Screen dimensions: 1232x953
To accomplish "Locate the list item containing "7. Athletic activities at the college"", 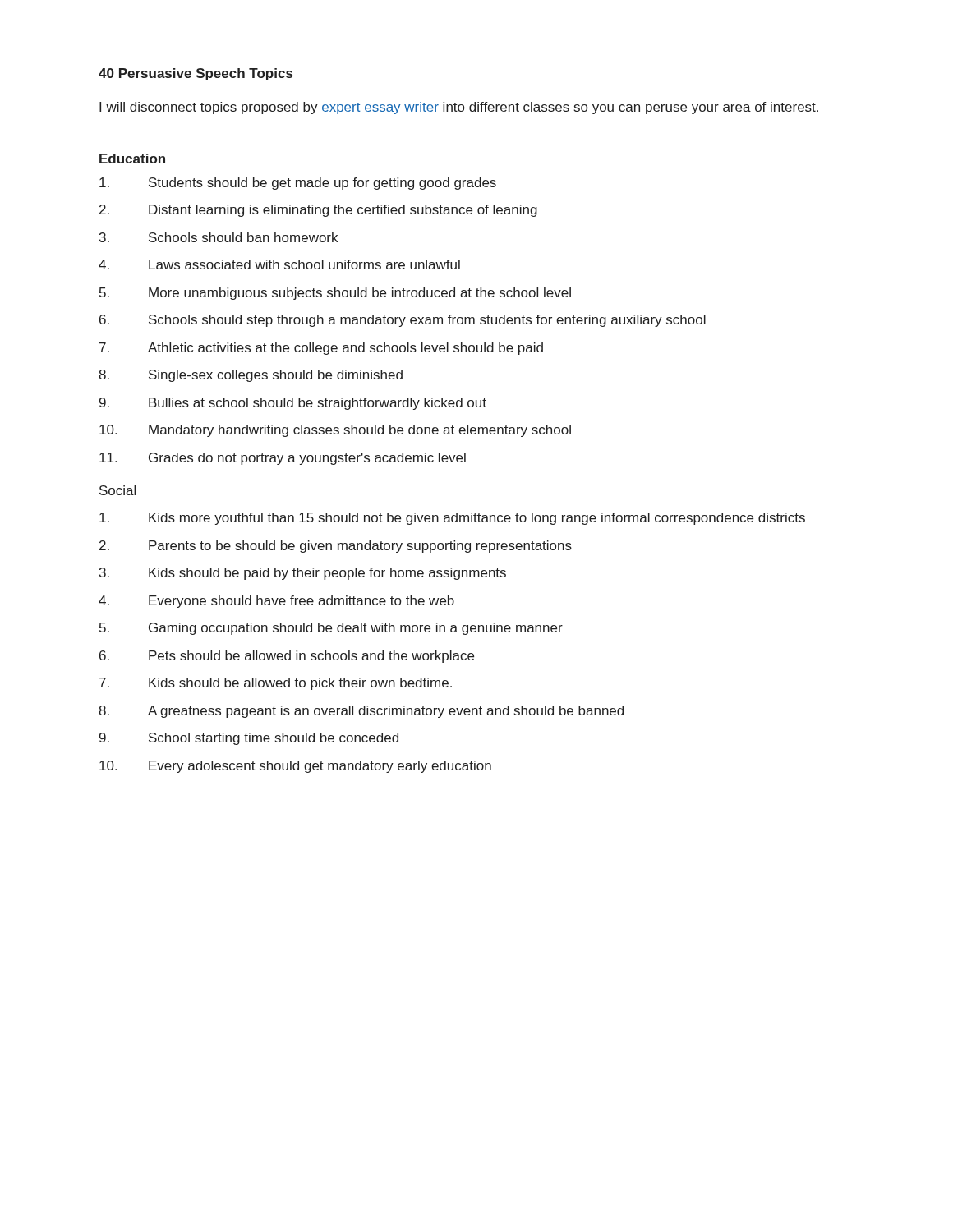I will point(476,348).
